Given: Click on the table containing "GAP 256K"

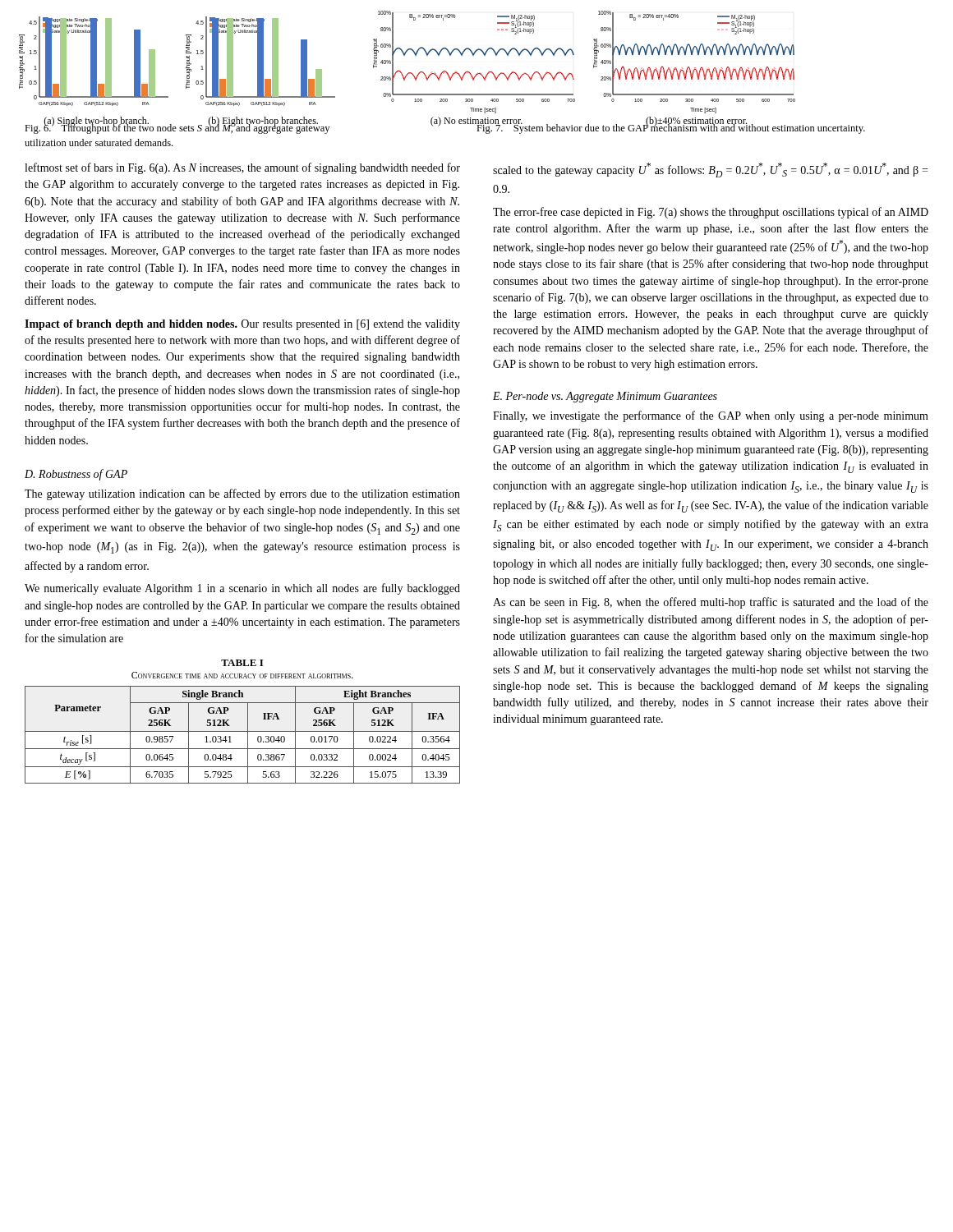Looking at the screenshot, I should (242, 734).
